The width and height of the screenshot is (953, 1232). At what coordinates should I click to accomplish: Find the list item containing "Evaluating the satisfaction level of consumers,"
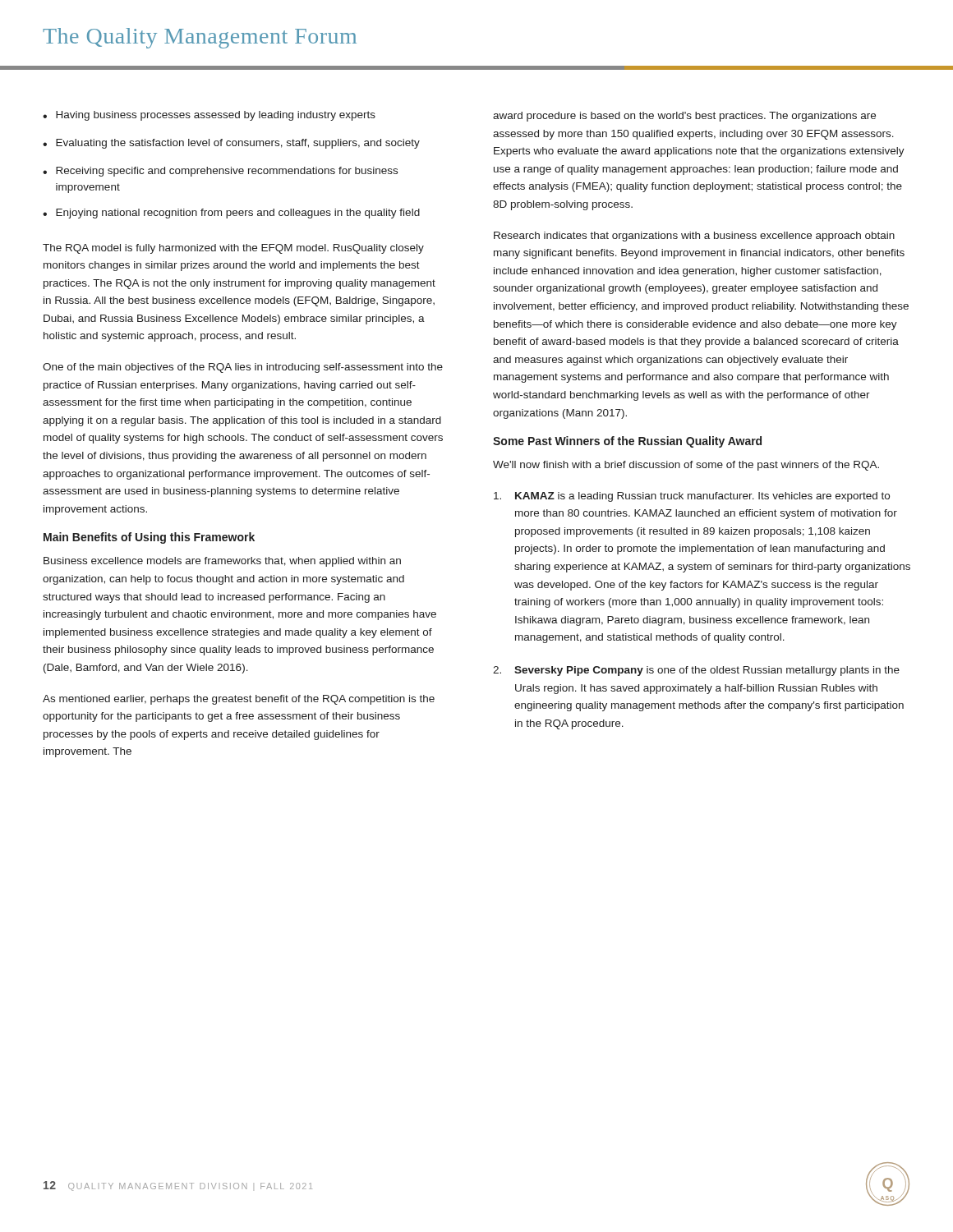(238, 143)
